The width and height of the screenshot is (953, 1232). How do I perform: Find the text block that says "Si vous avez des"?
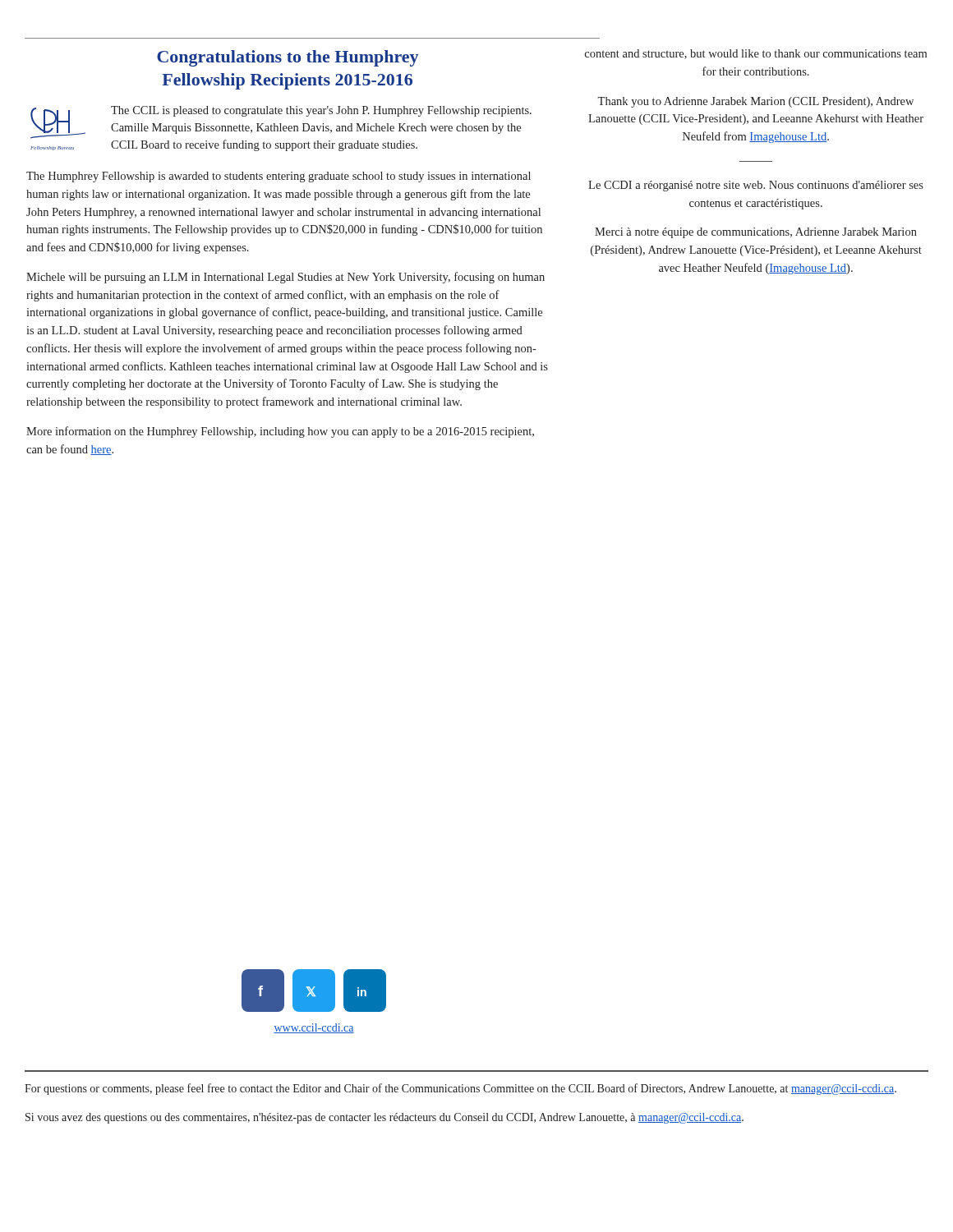(x=476, y=1117)
